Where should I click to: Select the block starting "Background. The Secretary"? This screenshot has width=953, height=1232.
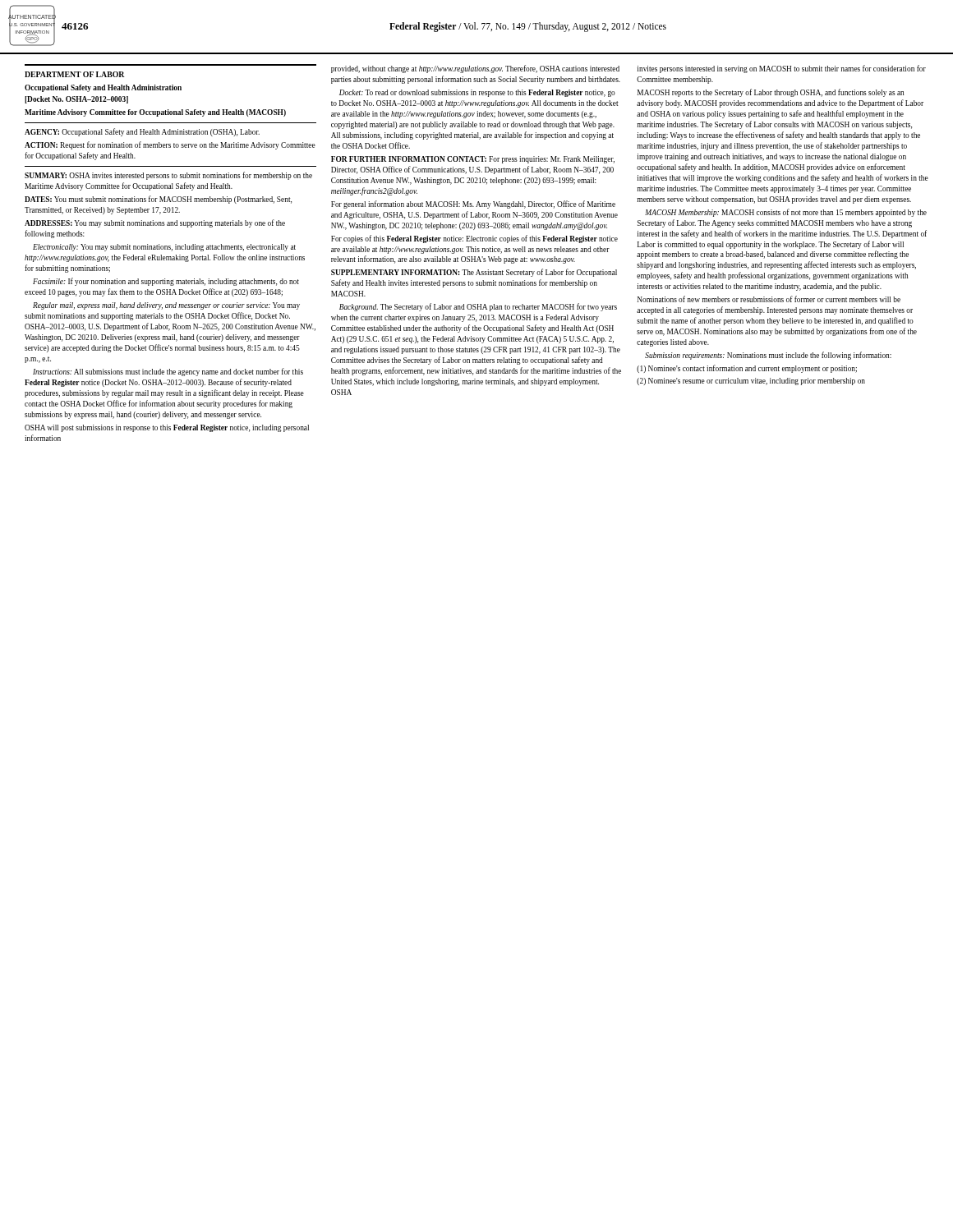(476, 350)
